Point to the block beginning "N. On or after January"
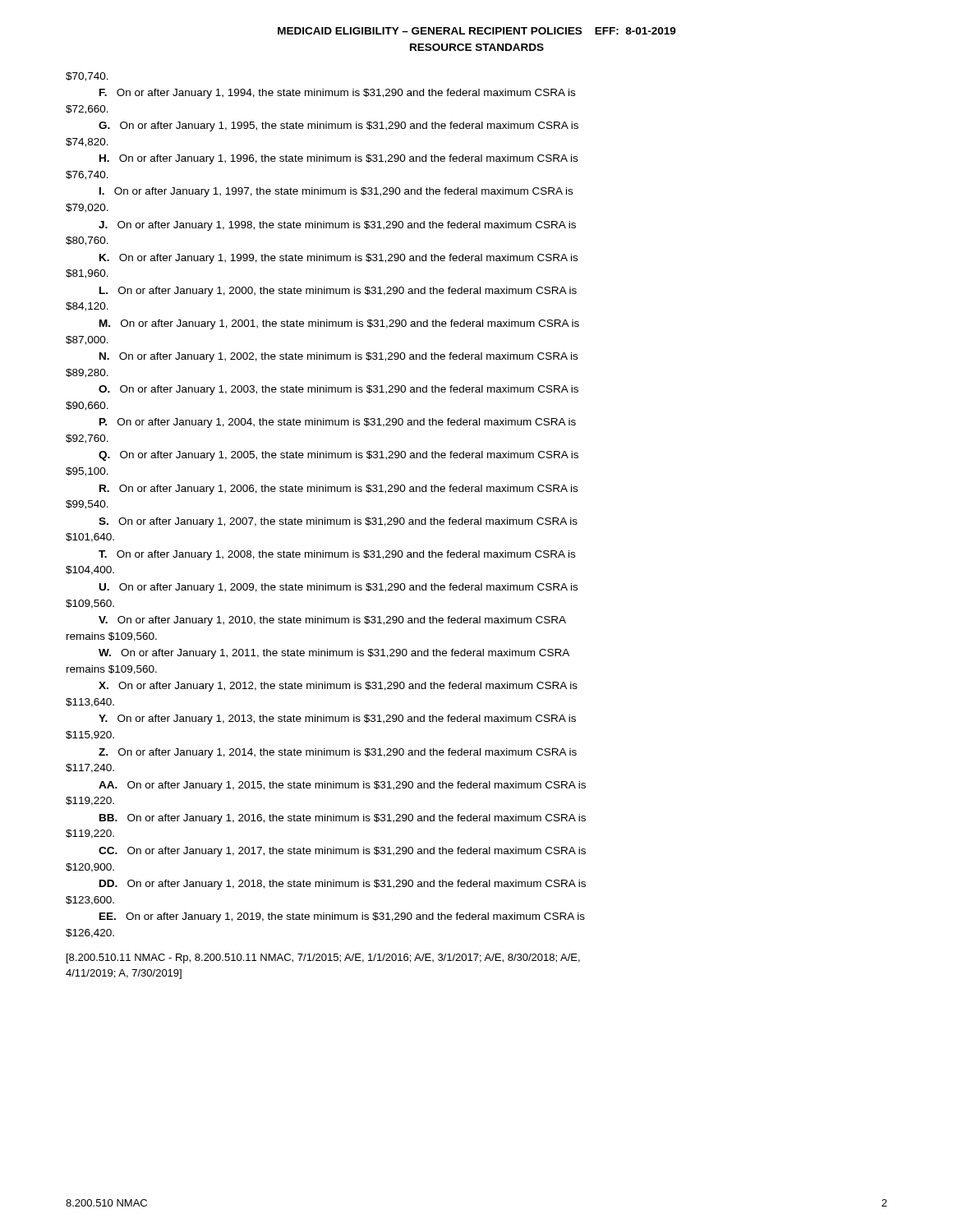This screenshot has height=1232, width=953. pos(476,364)
